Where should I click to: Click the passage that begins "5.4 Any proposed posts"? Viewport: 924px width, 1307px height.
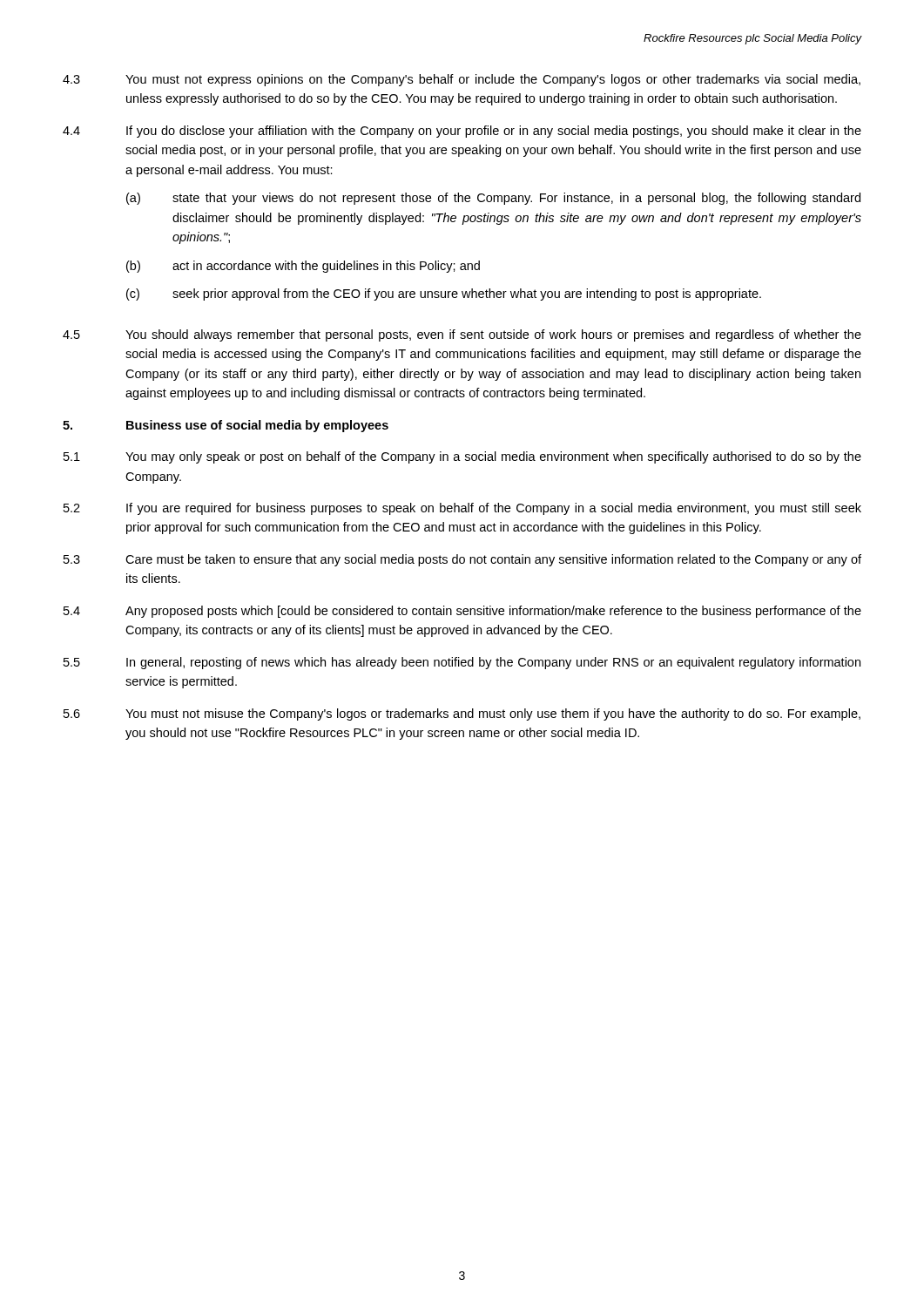(462, 621)
